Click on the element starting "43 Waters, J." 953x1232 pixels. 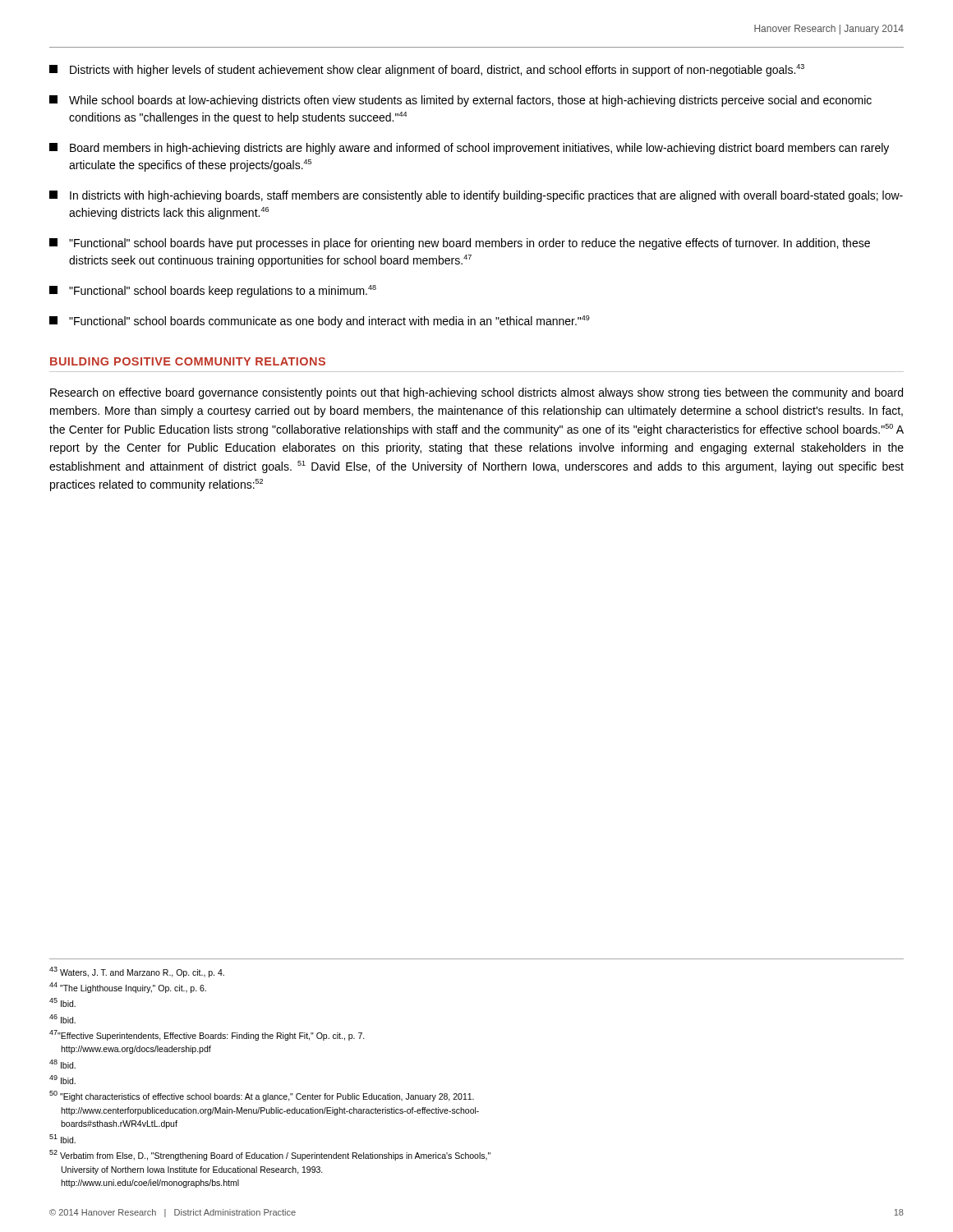pyautogui.click(x=137, y=971)
